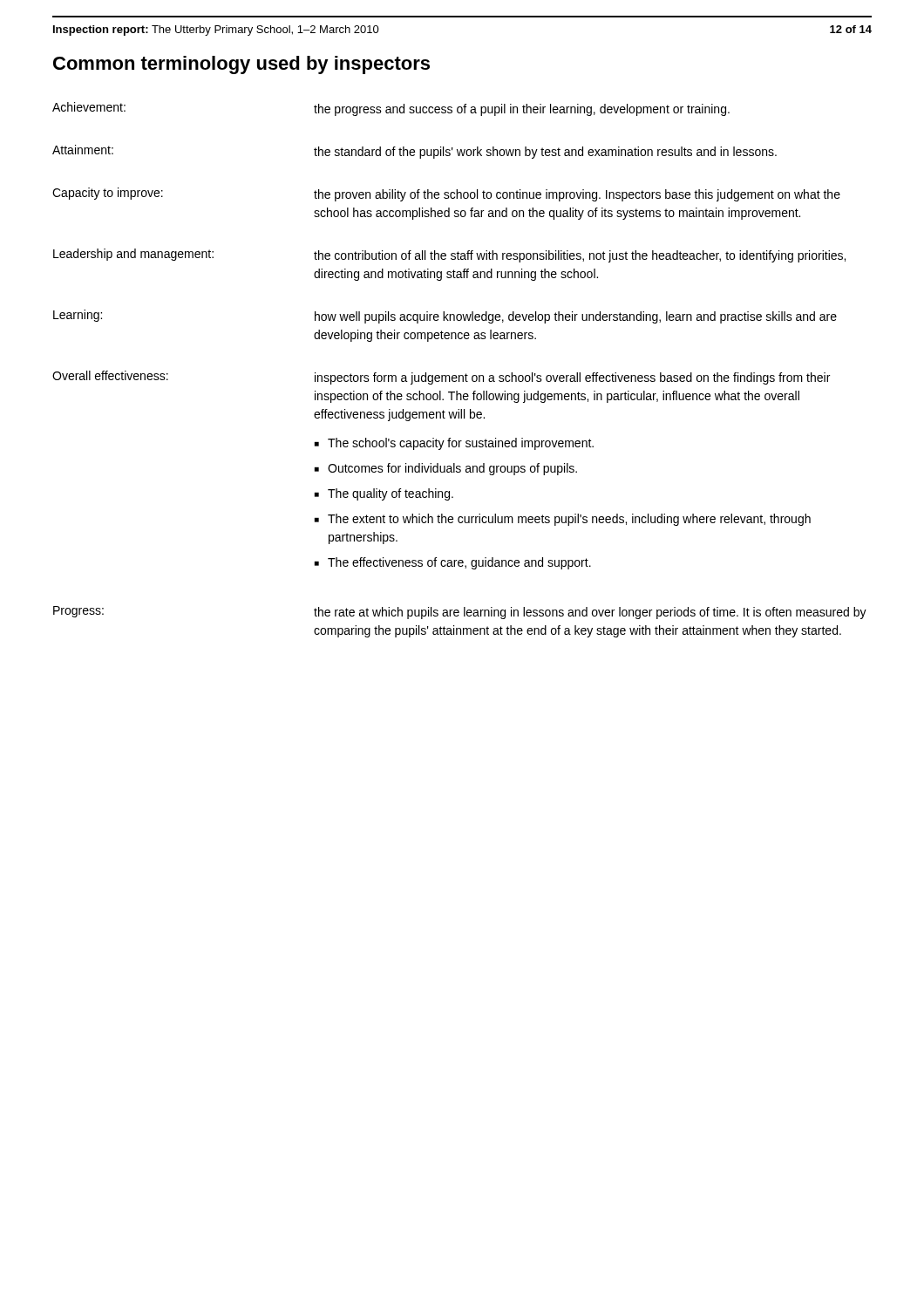Click on the list item that reads "The effectiveness of care, guidance and support."
This screenshot has width=924, height=1308.
(x=460, y=562)
